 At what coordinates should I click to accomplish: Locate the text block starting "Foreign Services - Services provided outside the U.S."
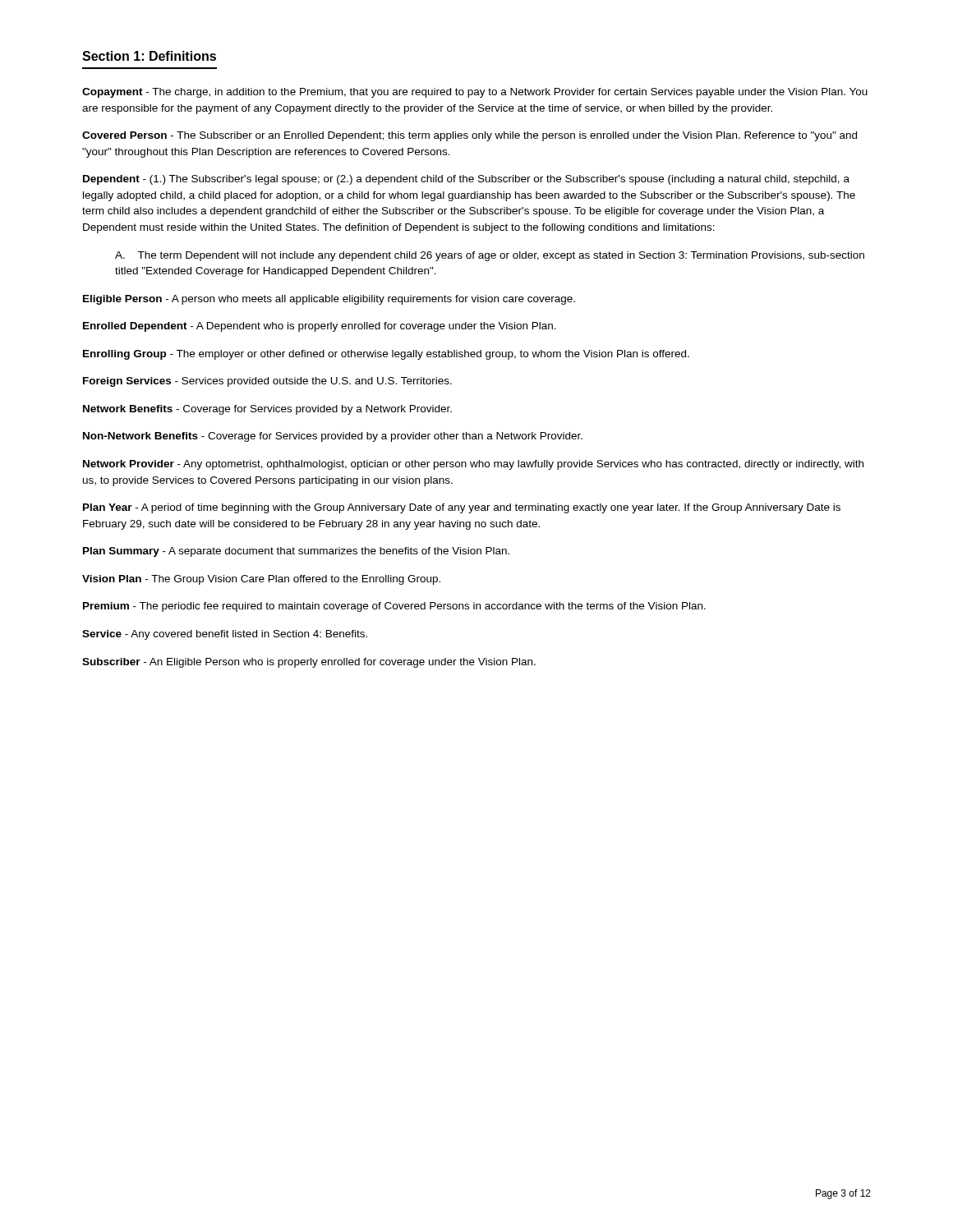[x=267, y=381]
